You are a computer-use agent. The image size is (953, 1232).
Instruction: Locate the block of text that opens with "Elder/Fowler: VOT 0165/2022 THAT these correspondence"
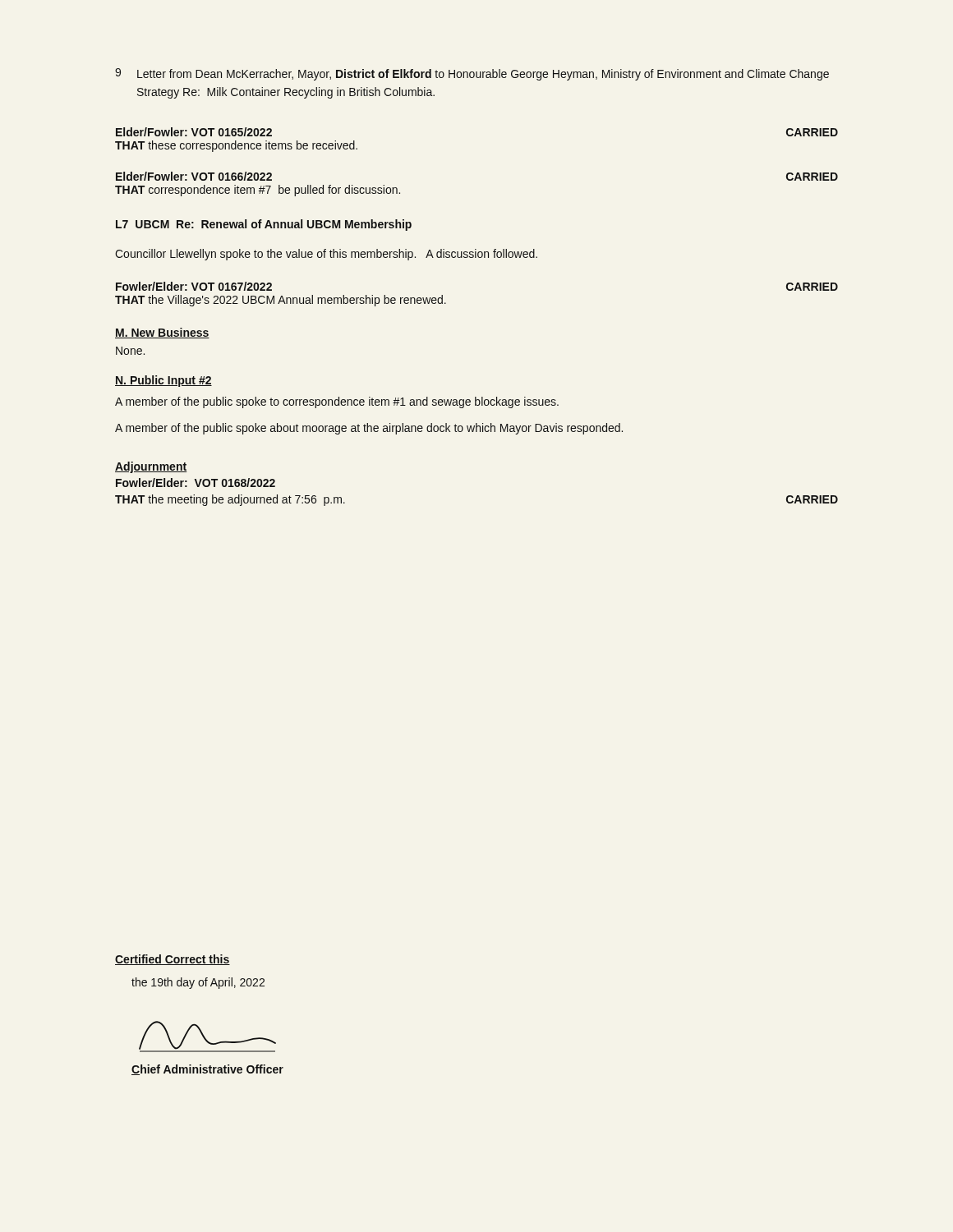pos(186,131)
